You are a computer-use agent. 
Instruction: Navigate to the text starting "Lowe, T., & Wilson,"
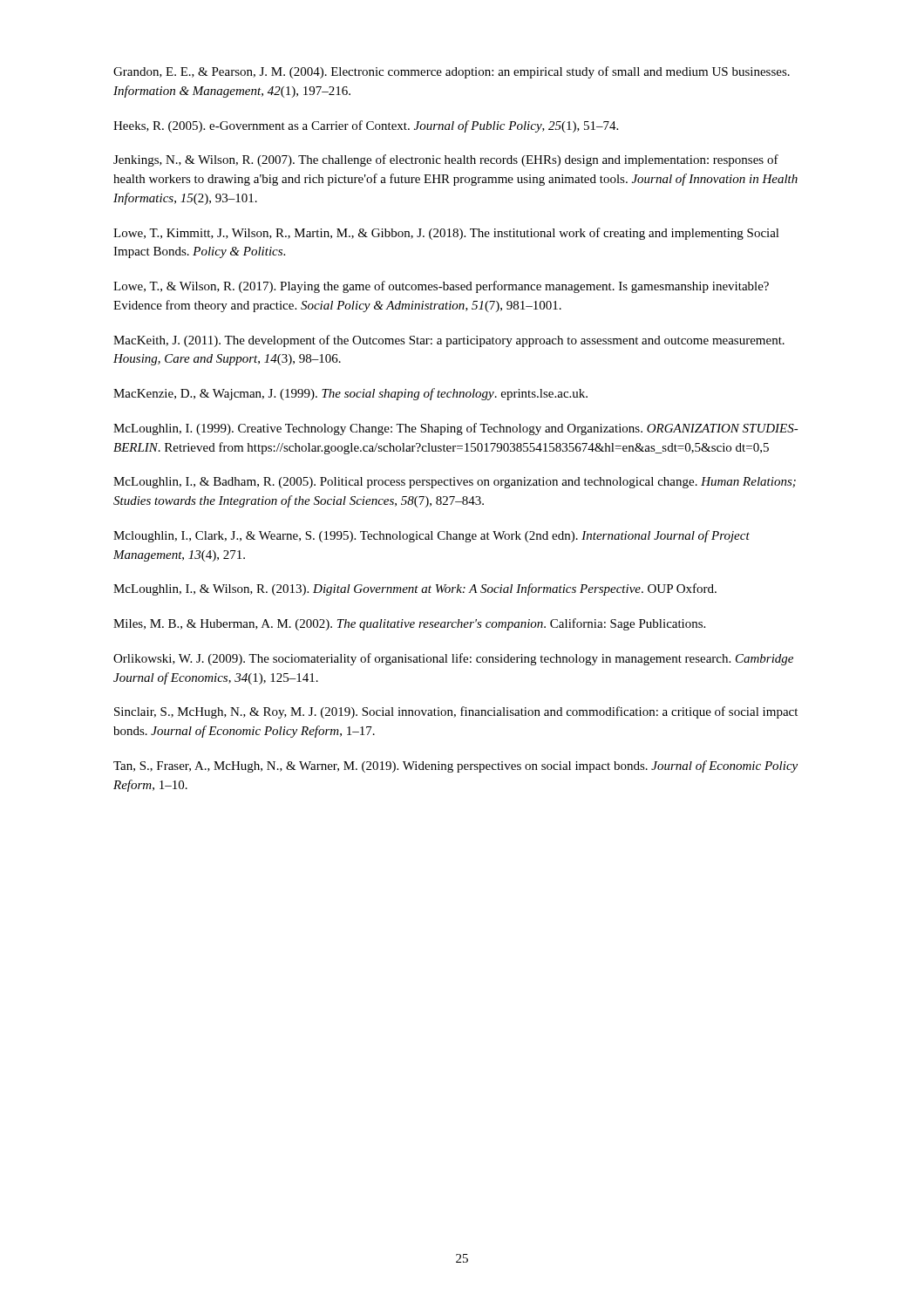[x=441, y=295]
